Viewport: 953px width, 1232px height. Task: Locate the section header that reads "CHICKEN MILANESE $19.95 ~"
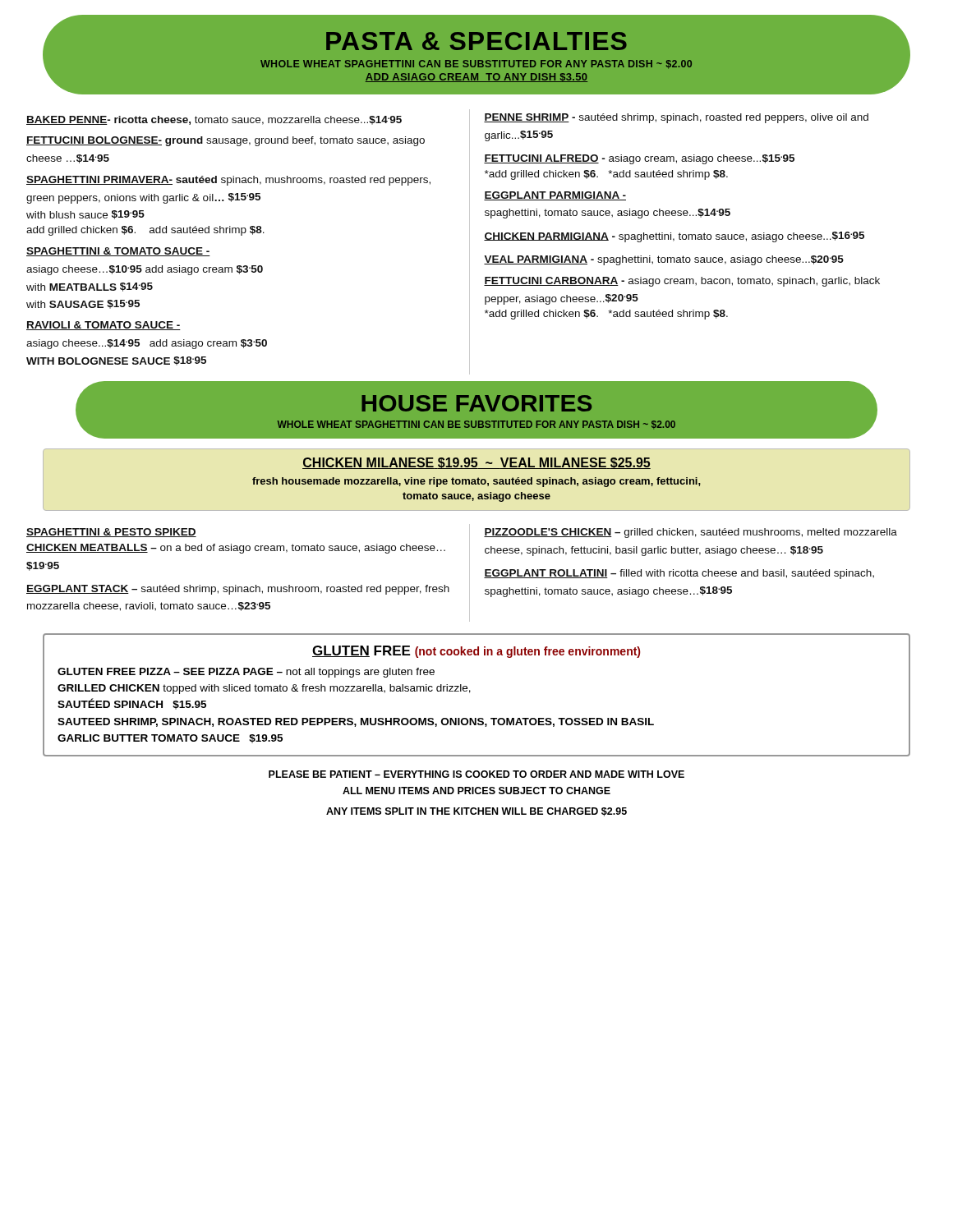[x=476, y=480]
